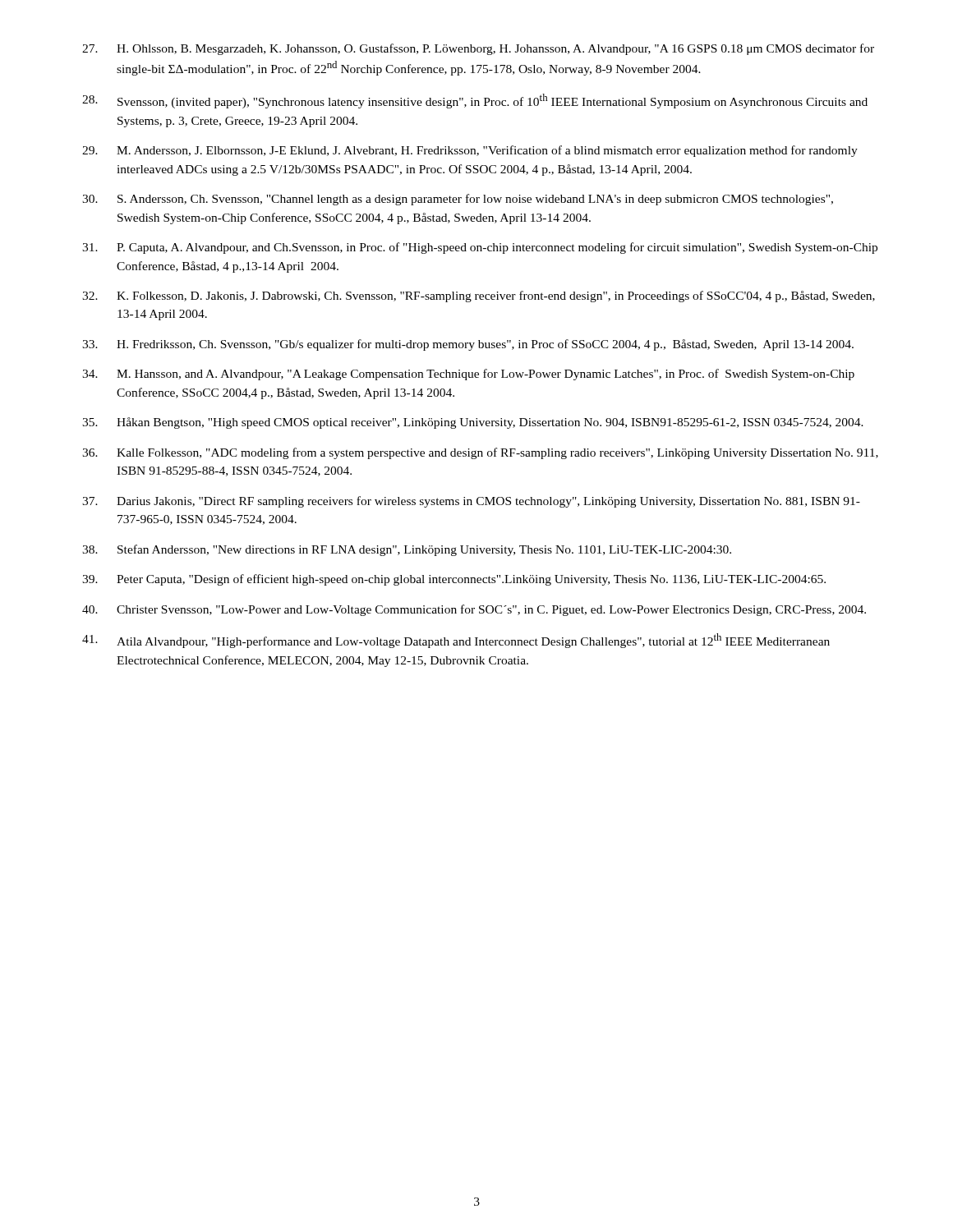Click the passage that begins "28. Svensson, (invited paper), "Synchronous latency"
The width and height of the screenshot is (953, 1232).
[481, 110]
